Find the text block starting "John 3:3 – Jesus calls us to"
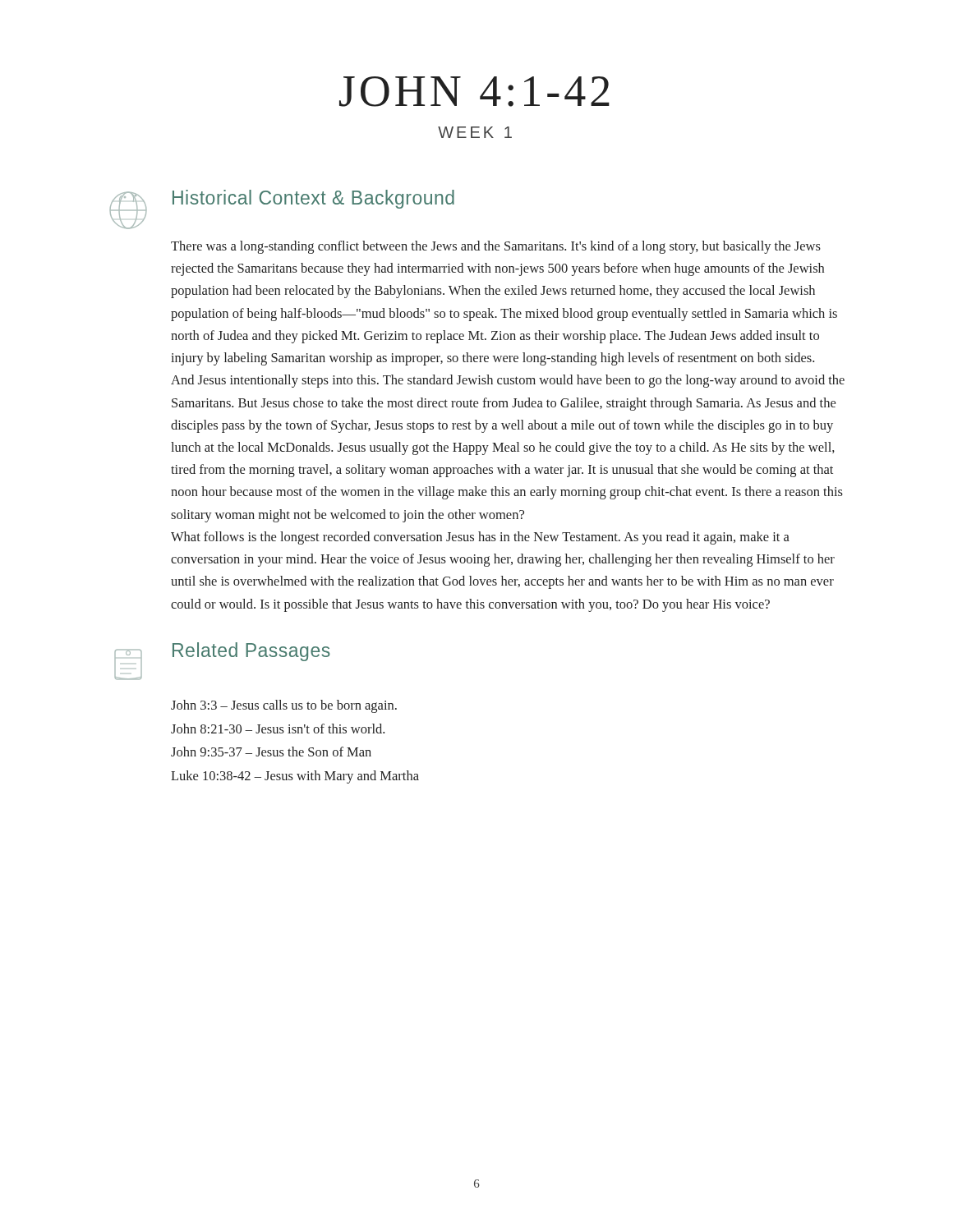The image size is (953, 1232). [284, 706]
